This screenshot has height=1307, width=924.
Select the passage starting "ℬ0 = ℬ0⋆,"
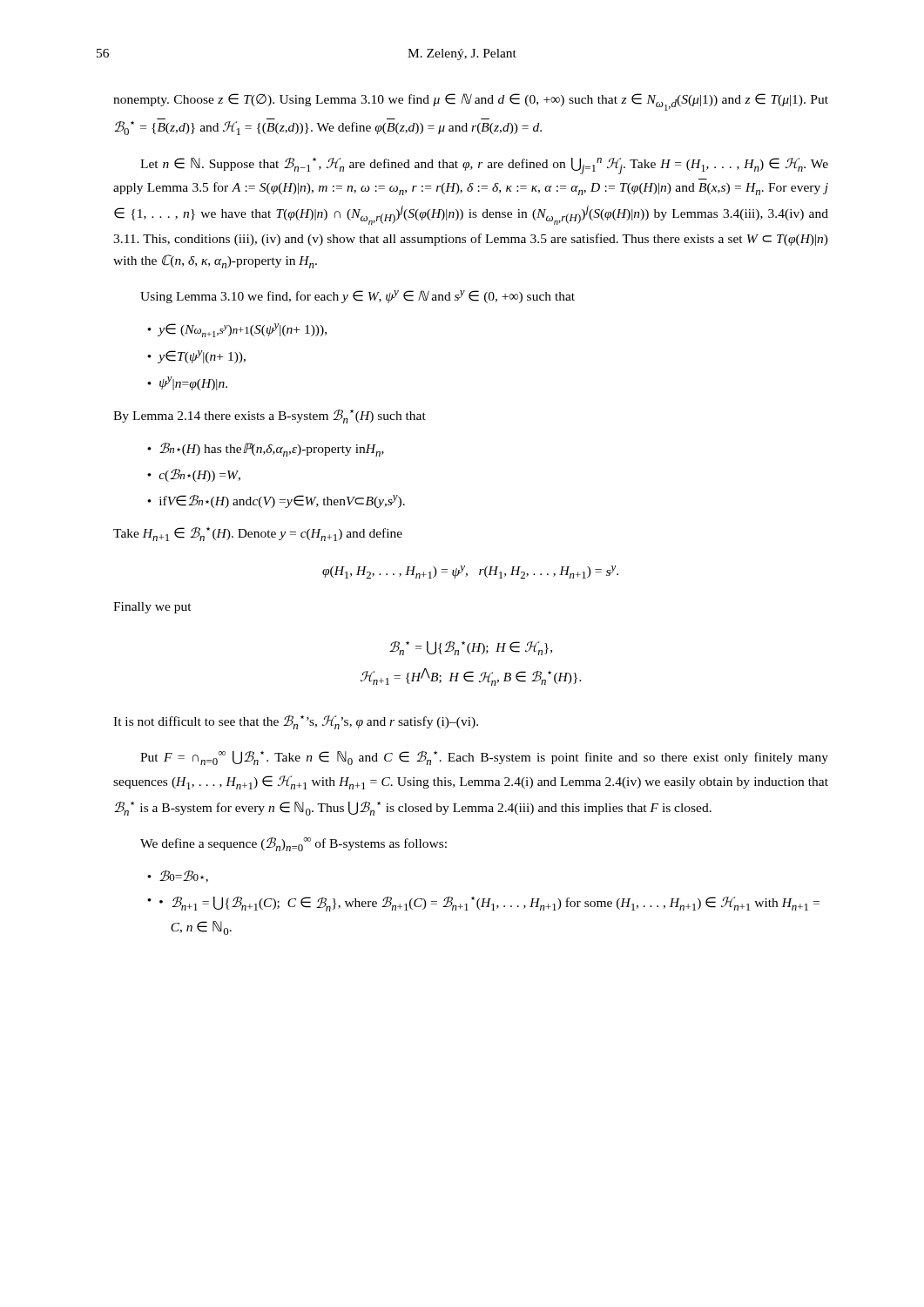(x=184, y=877)
